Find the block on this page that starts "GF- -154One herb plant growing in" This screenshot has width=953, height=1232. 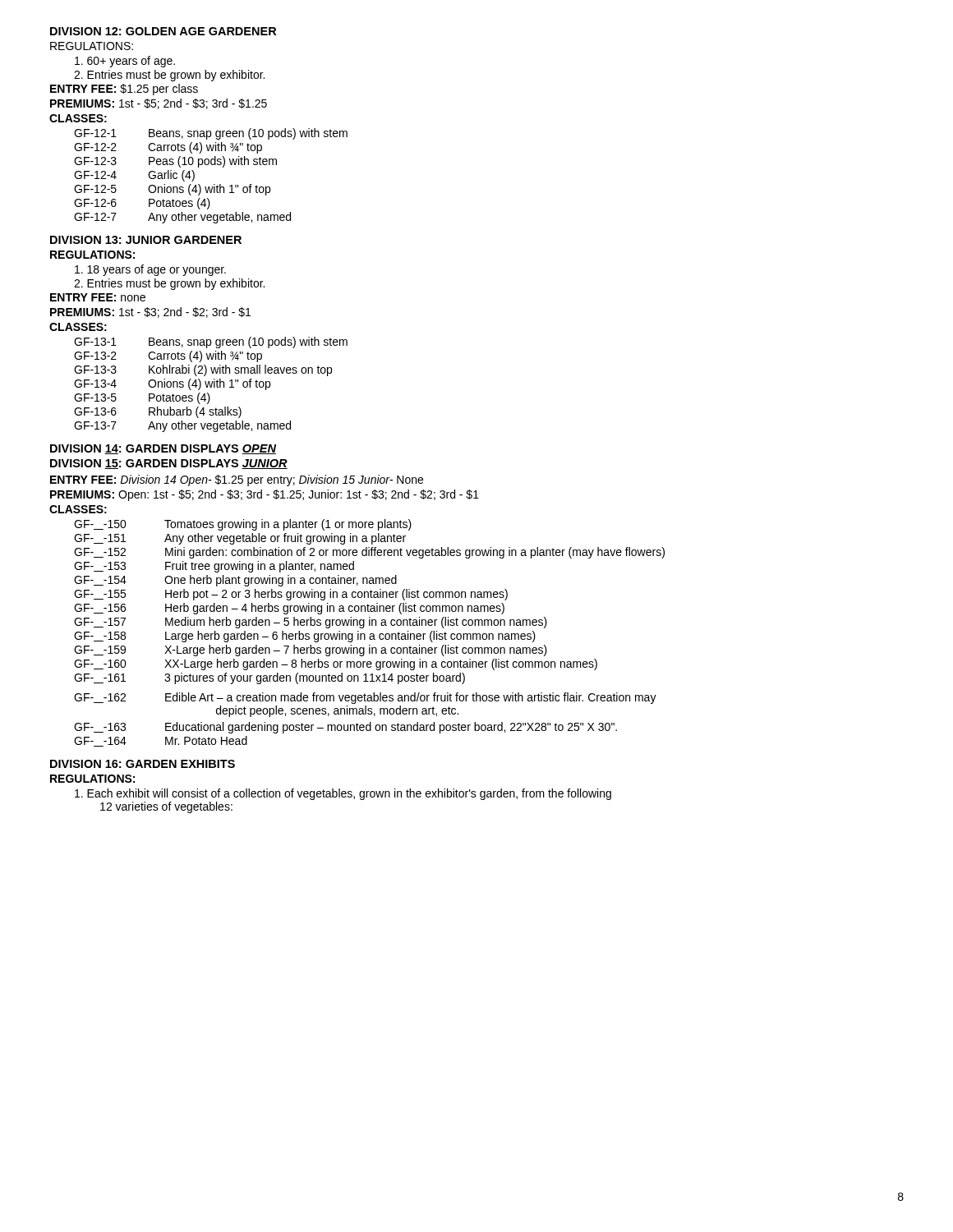[476, 580]
